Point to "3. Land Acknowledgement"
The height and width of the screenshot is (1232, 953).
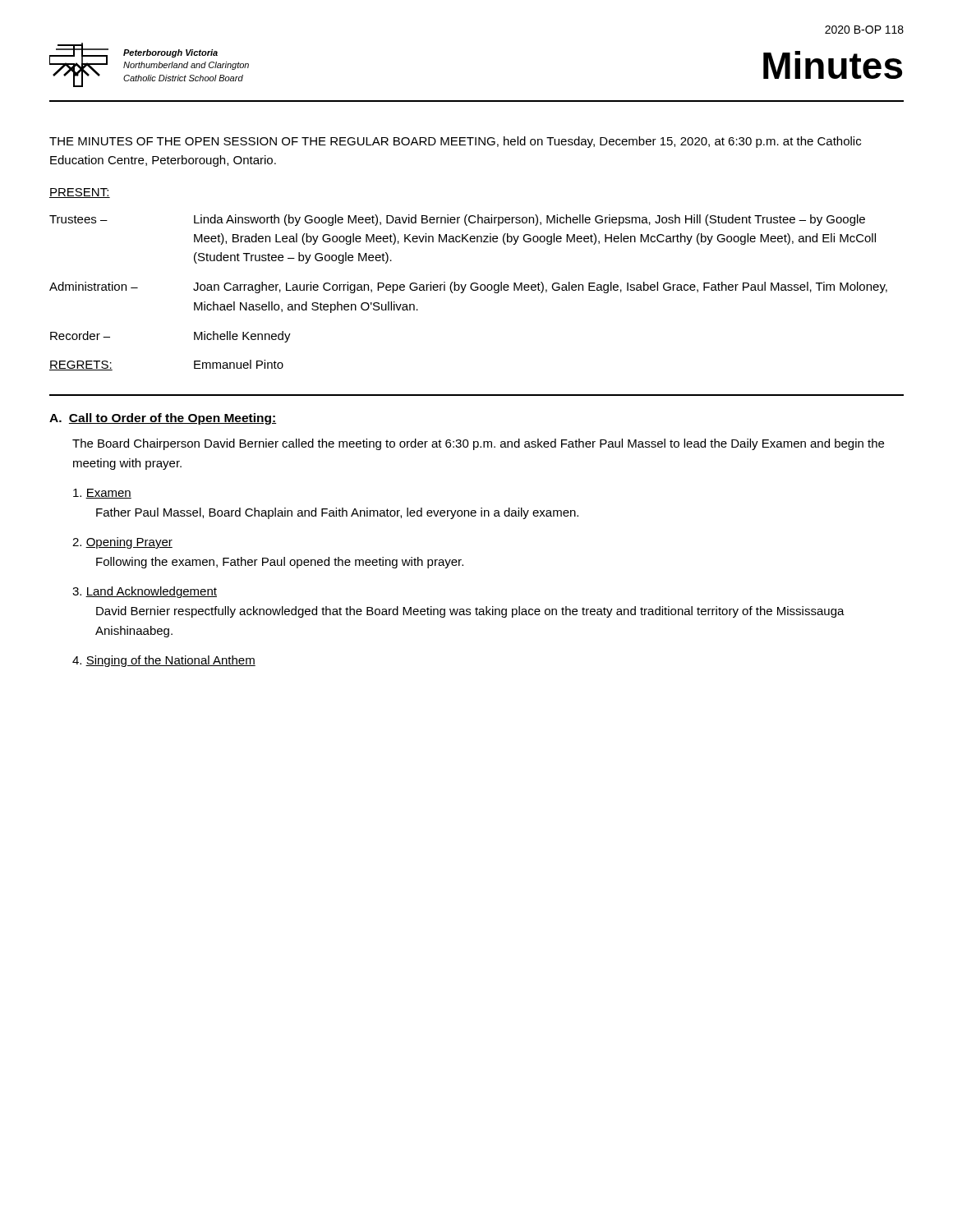tap(145, 591)
